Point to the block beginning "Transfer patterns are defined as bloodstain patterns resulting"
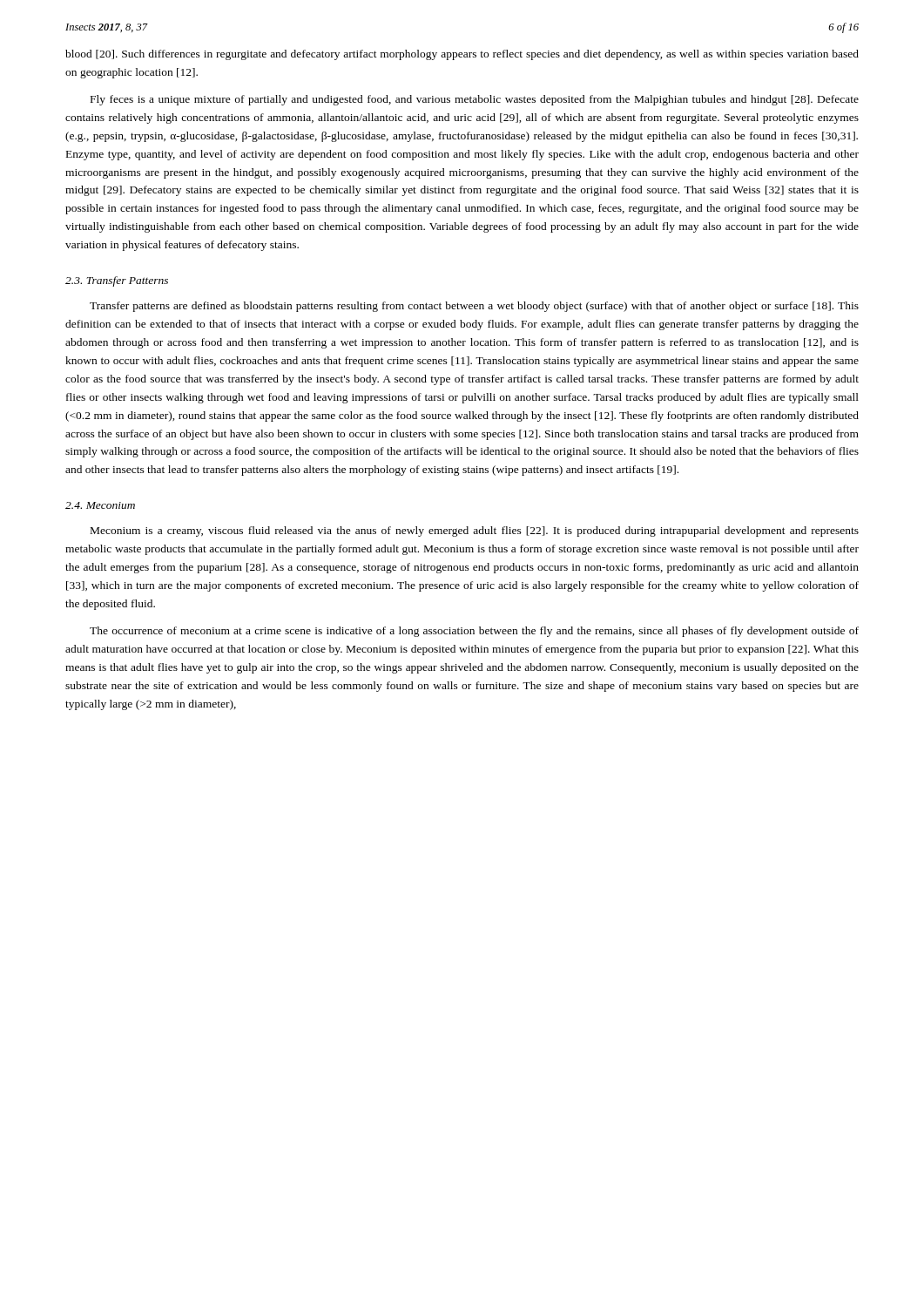Image resolution: width=924 pixels, height=1307 pixels. [x=462, y=388]
